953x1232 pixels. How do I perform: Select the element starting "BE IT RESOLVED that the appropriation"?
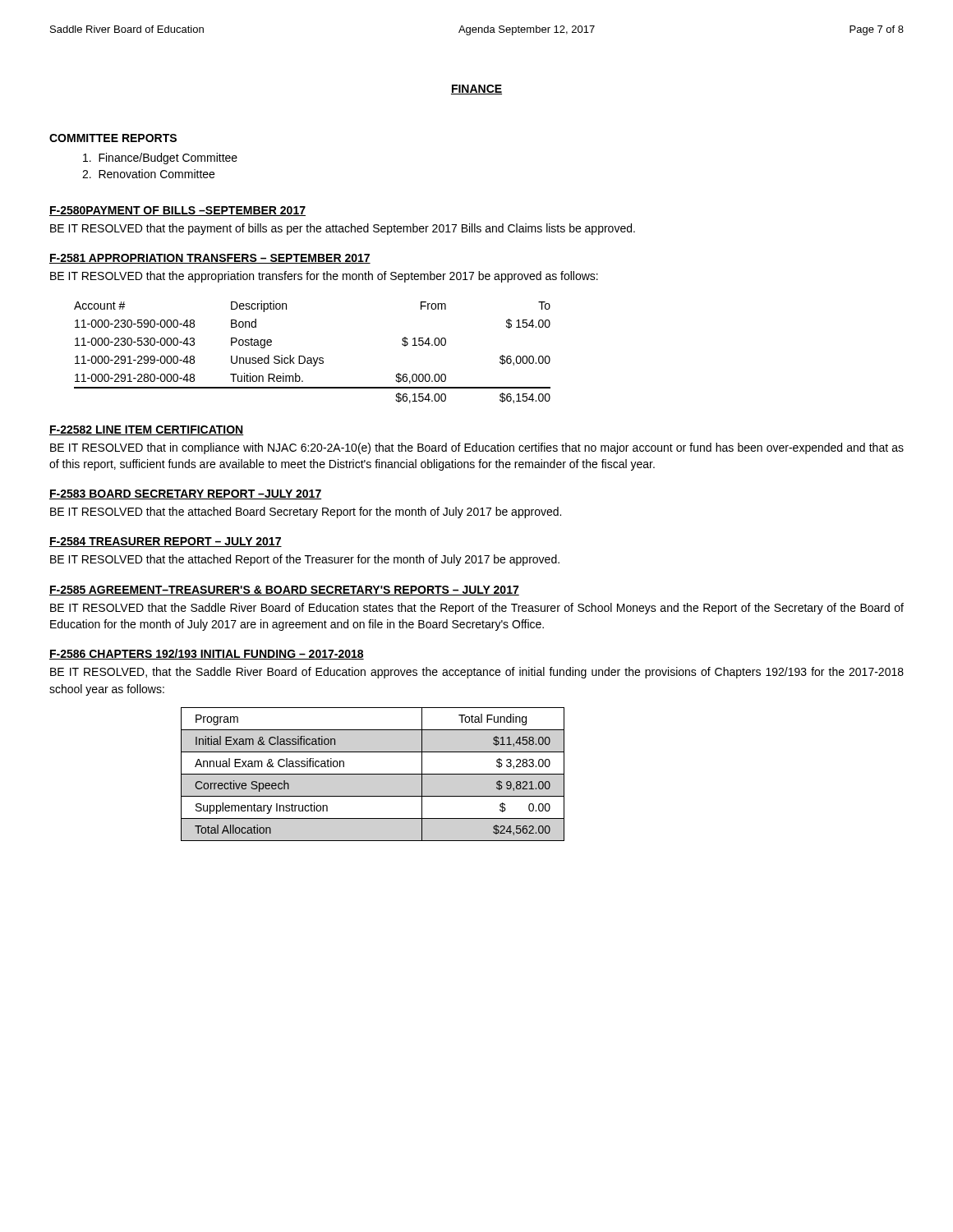click(324, 276)
